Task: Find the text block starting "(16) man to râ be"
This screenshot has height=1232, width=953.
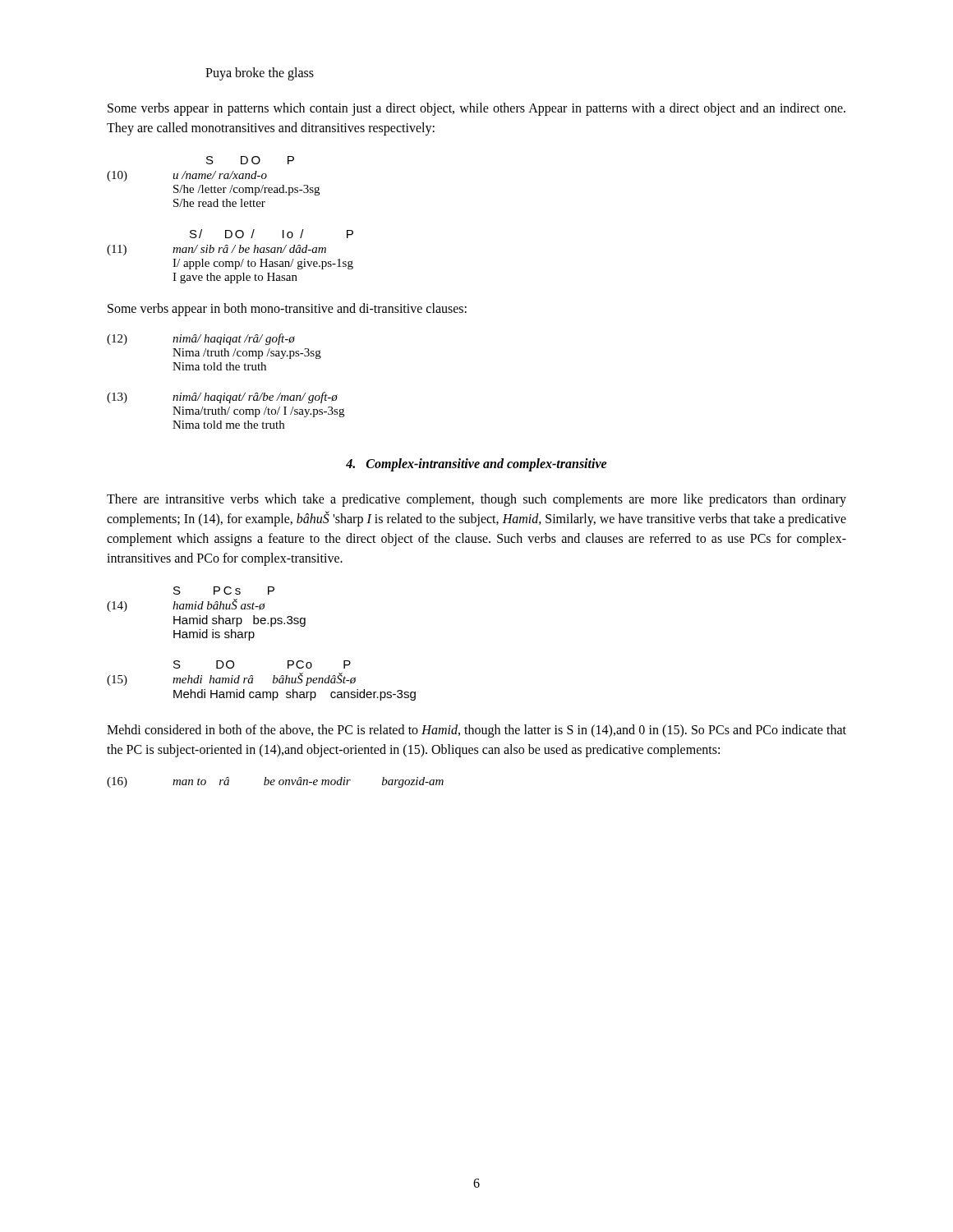Action: [275, 782]
